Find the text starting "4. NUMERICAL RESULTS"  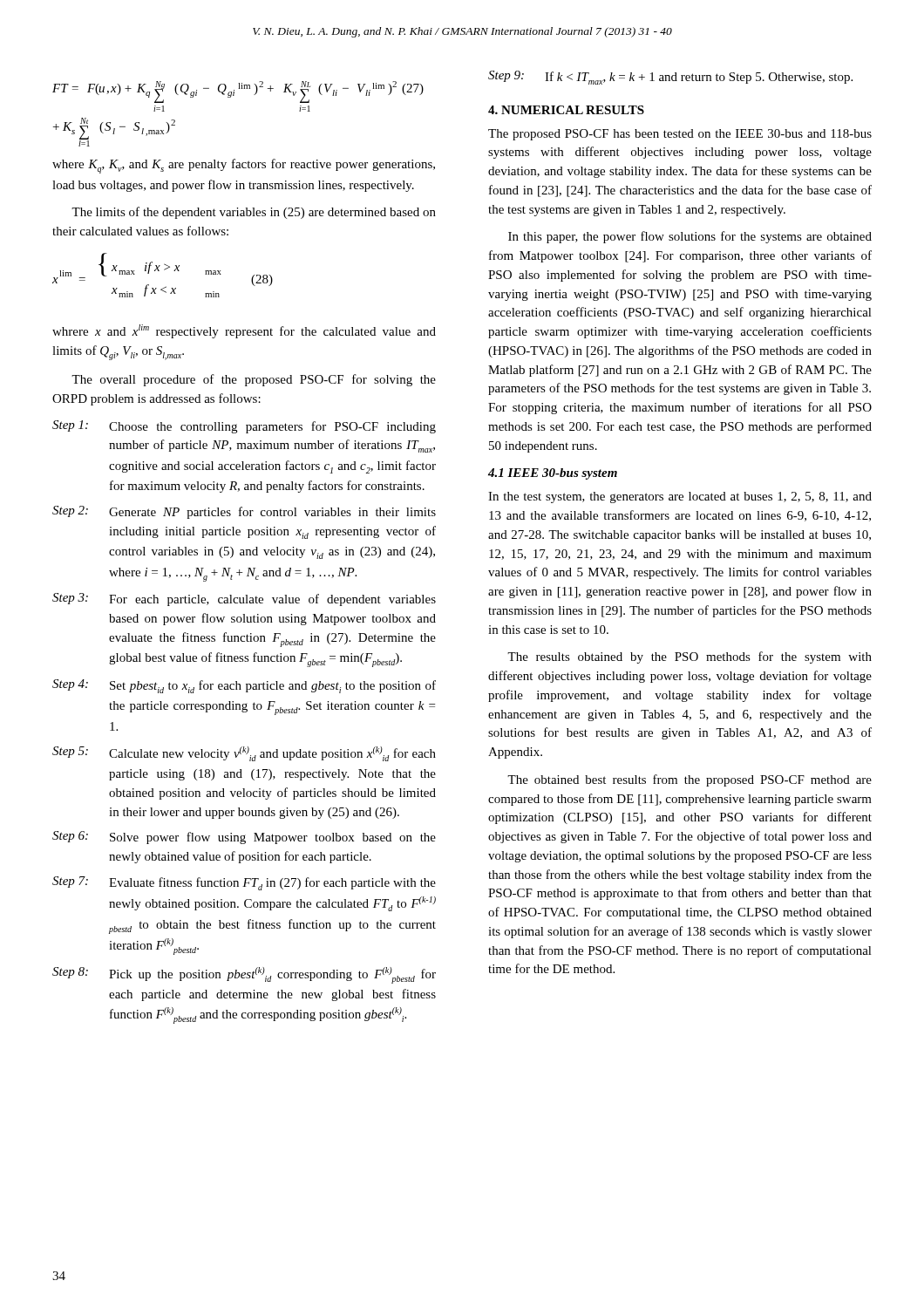coord(566,109)
